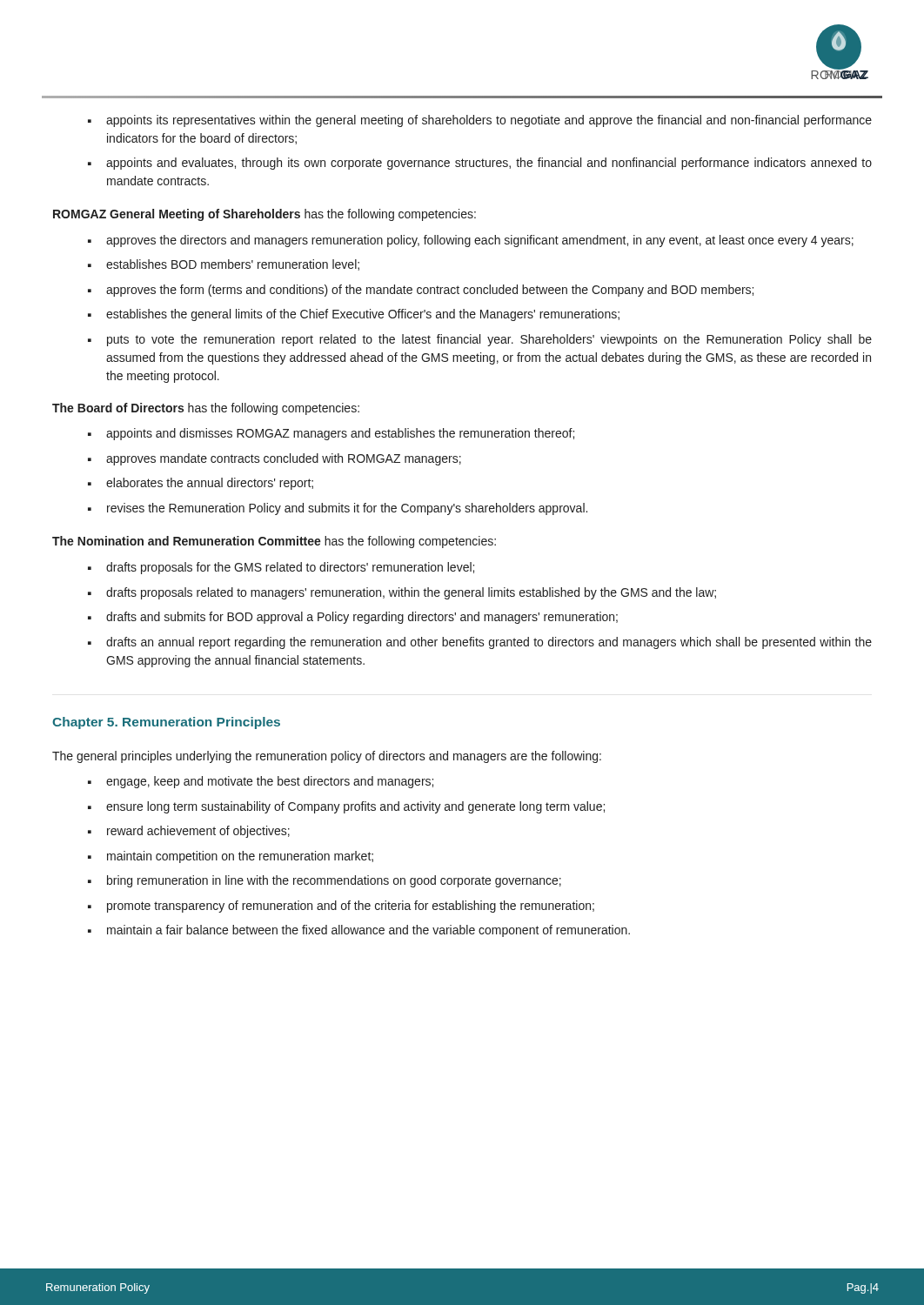
Task: Find the element starting "The Board of Directors"
Action: (206, 408)
